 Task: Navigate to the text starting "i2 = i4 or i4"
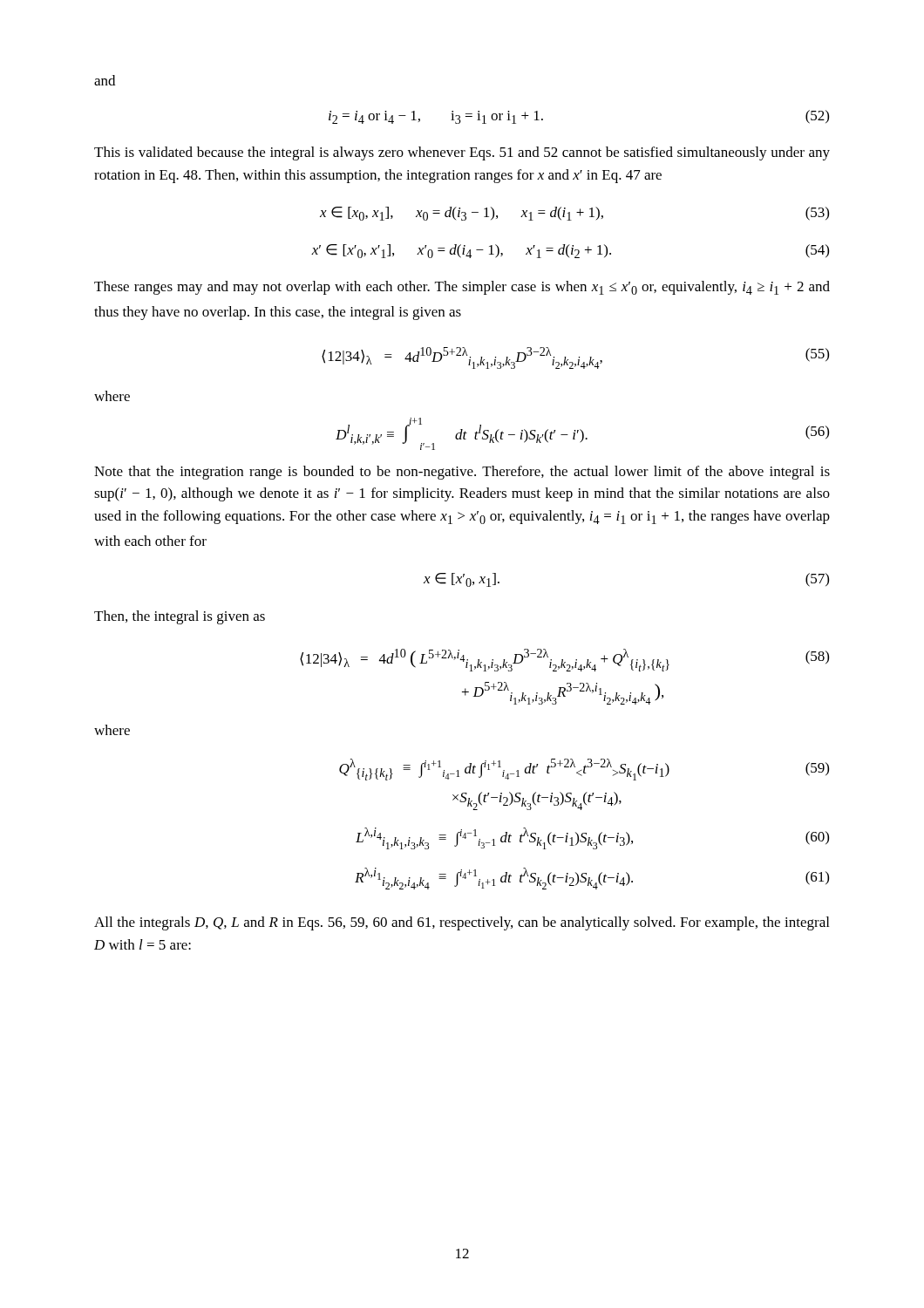(462, 117)
